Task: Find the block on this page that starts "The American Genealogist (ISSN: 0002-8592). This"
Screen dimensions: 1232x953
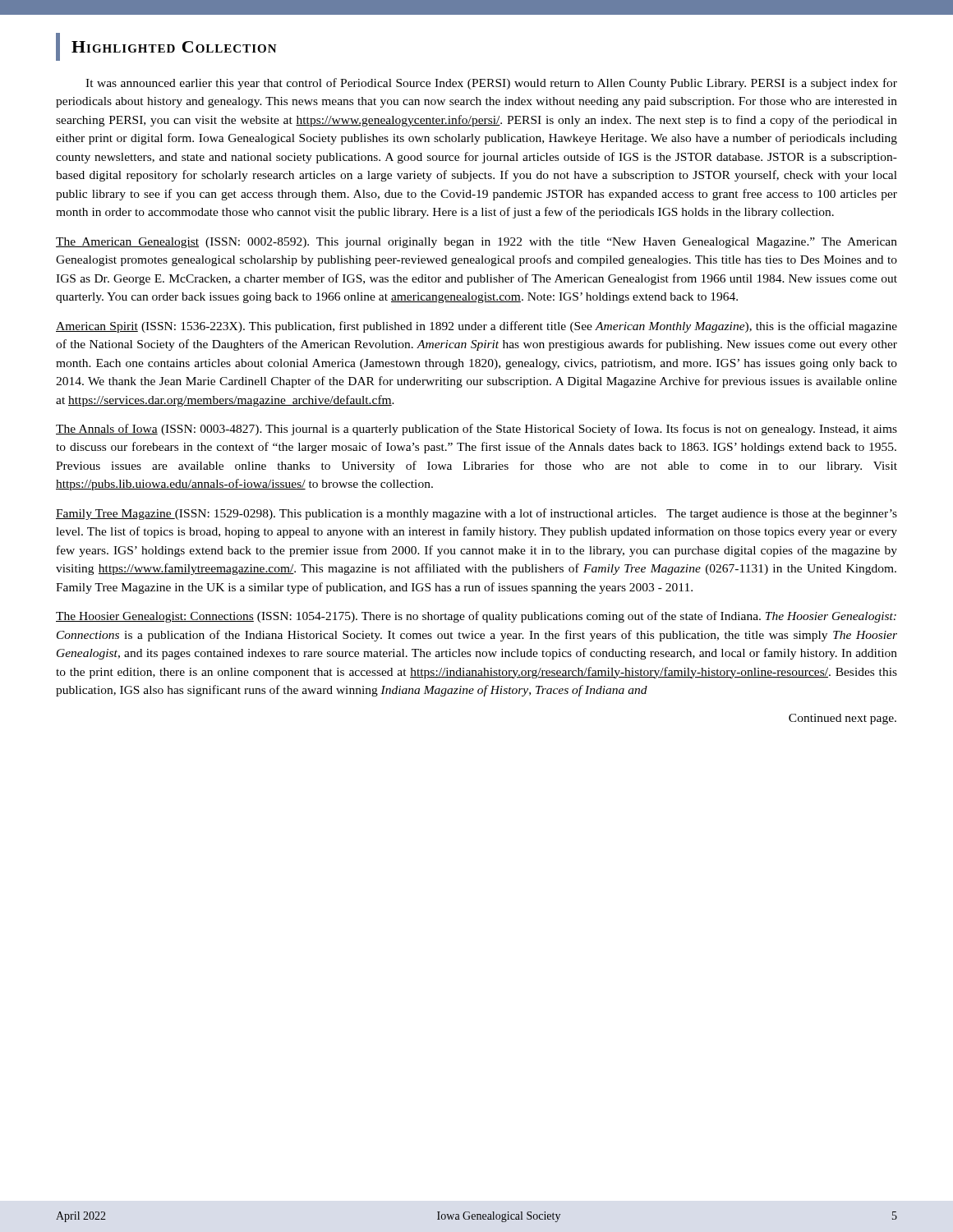Action: coord(476,269)
